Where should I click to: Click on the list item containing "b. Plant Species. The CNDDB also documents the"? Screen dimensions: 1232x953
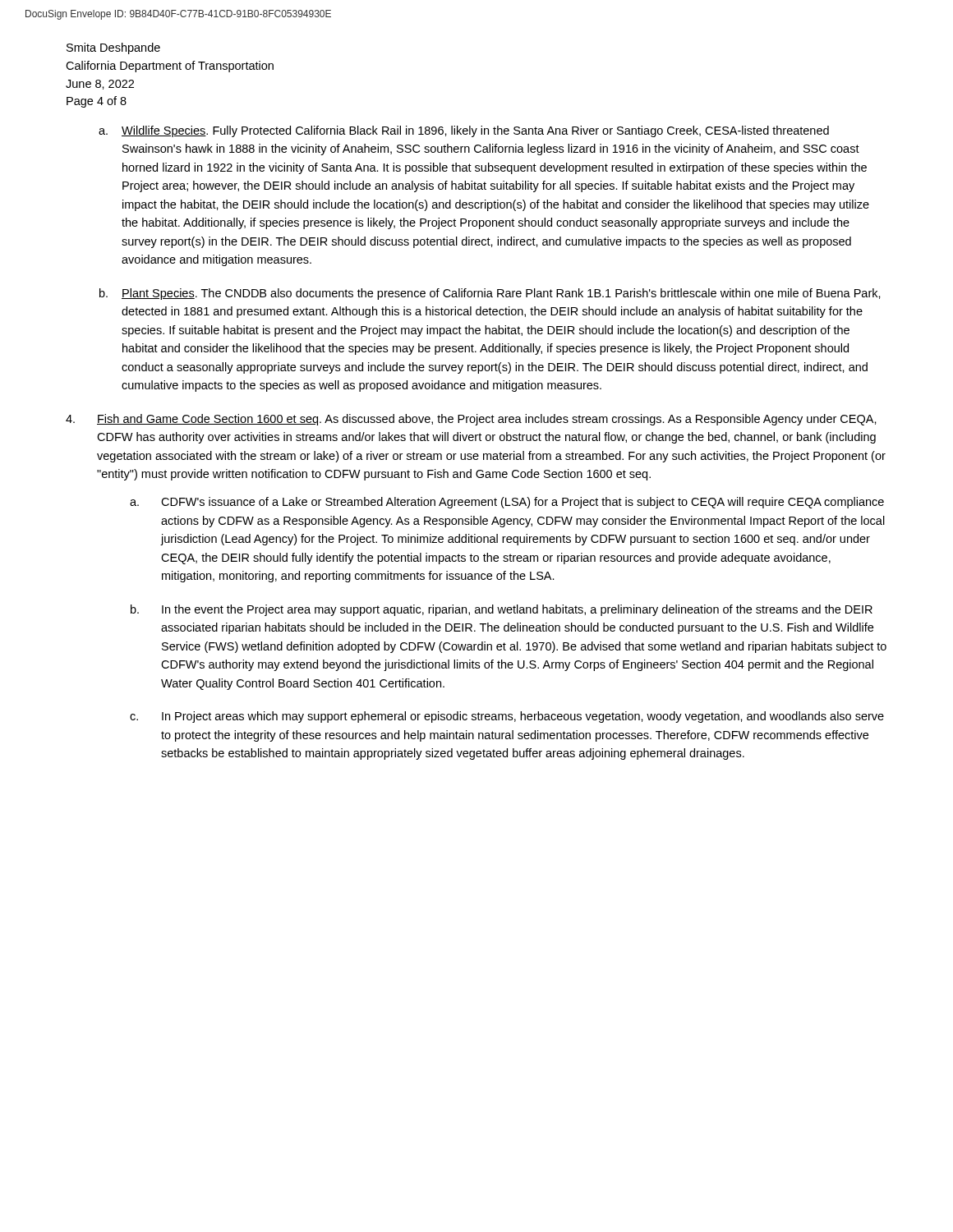tap(493, 339)
